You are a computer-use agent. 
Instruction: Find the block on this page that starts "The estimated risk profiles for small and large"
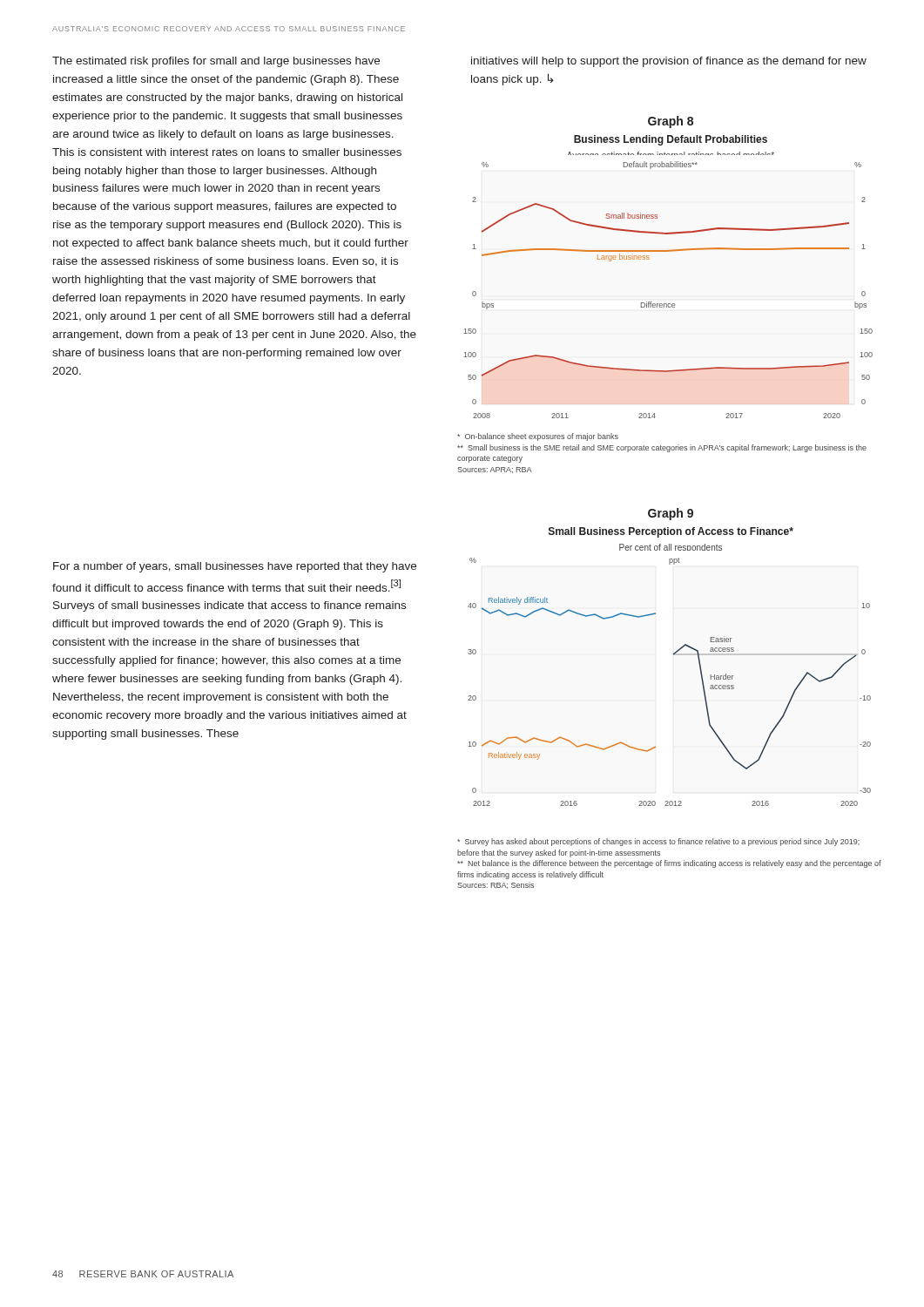tap(234, 215)
